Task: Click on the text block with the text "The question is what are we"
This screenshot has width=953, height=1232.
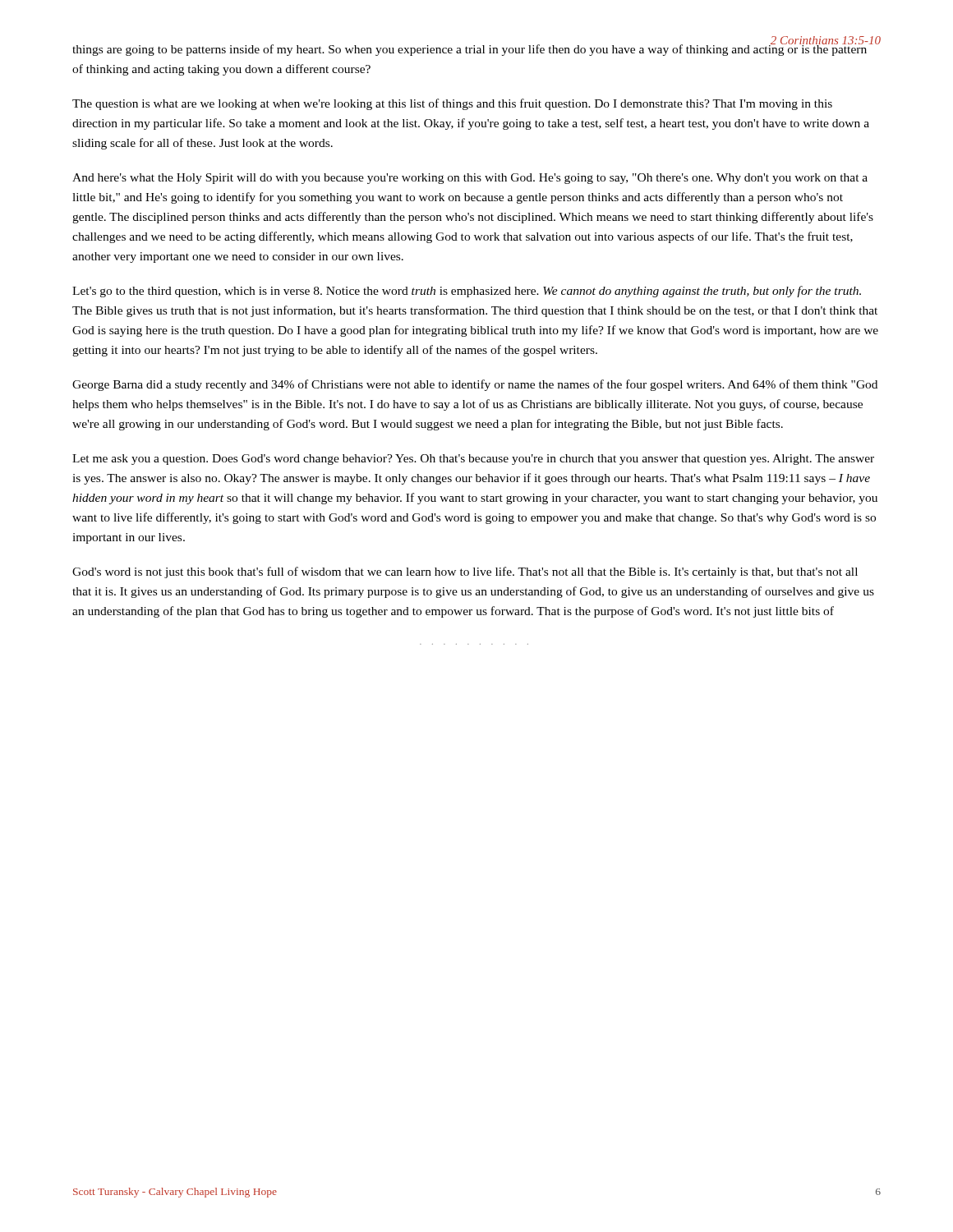Action: pyautogui.click(x=471, y=123)
